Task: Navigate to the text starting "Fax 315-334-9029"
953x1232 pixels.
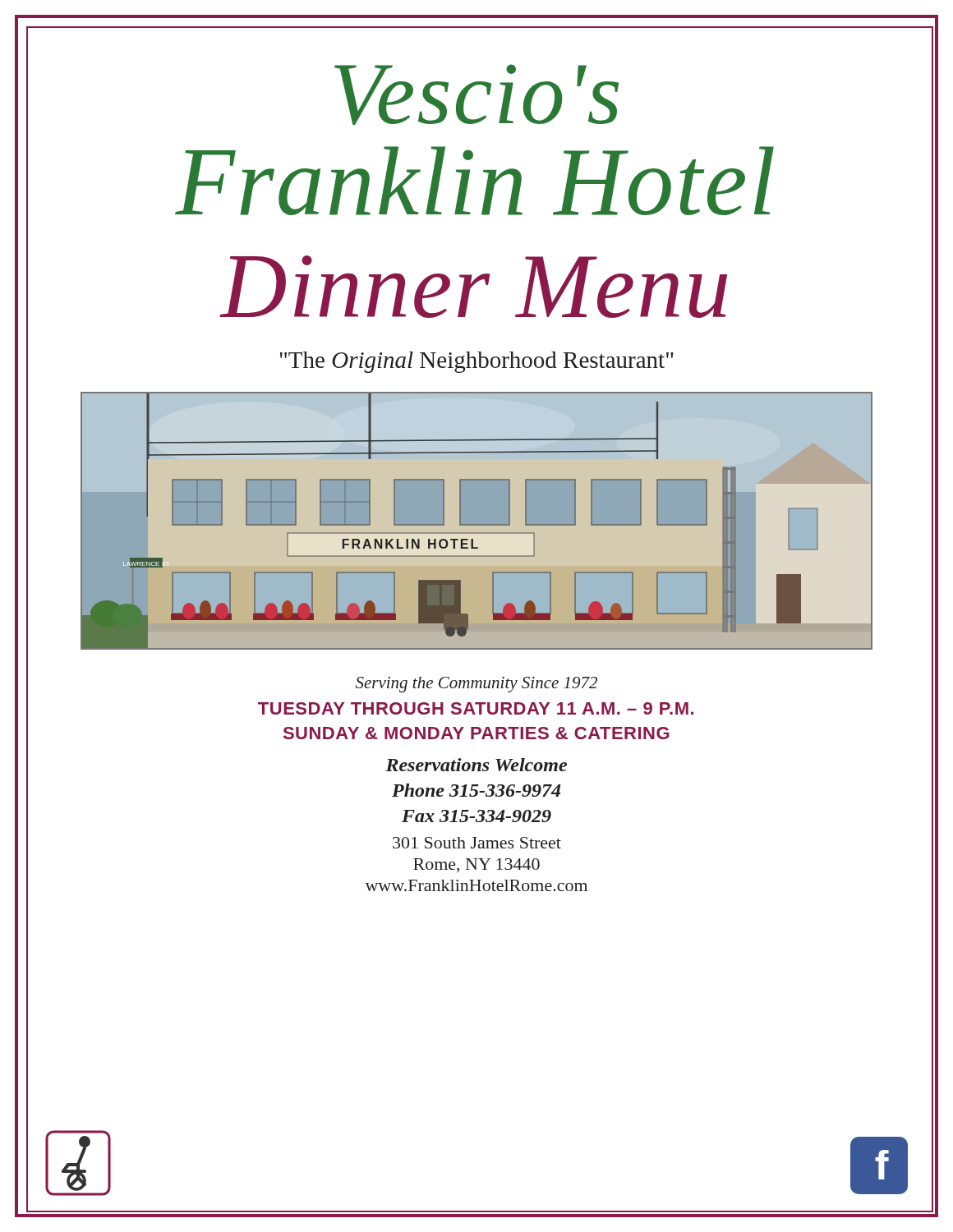Action: [x=476, y=816]
